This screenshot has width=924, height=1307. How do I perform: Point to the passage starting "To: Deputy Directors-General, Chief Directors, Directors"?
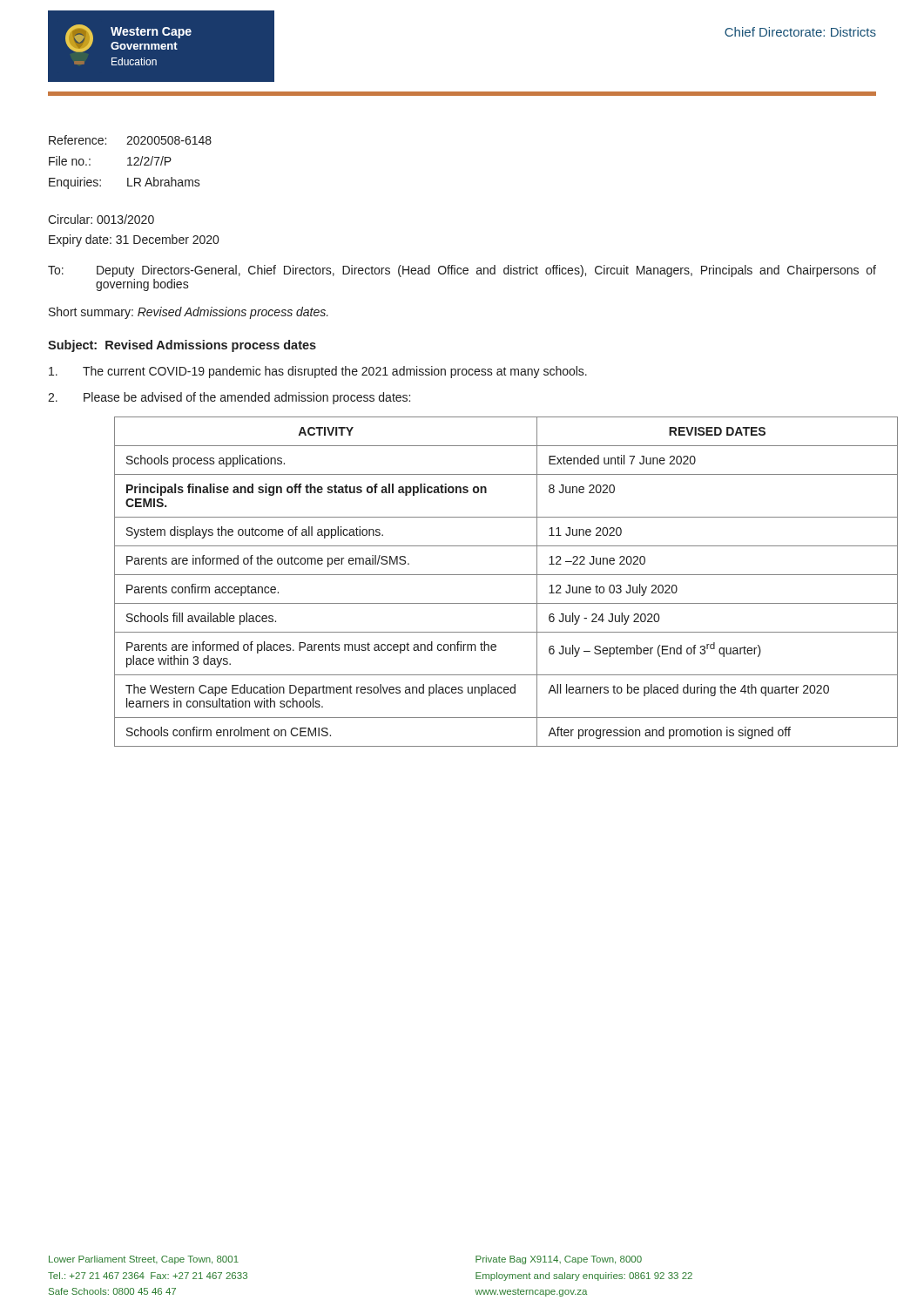(x=462, y=277)
